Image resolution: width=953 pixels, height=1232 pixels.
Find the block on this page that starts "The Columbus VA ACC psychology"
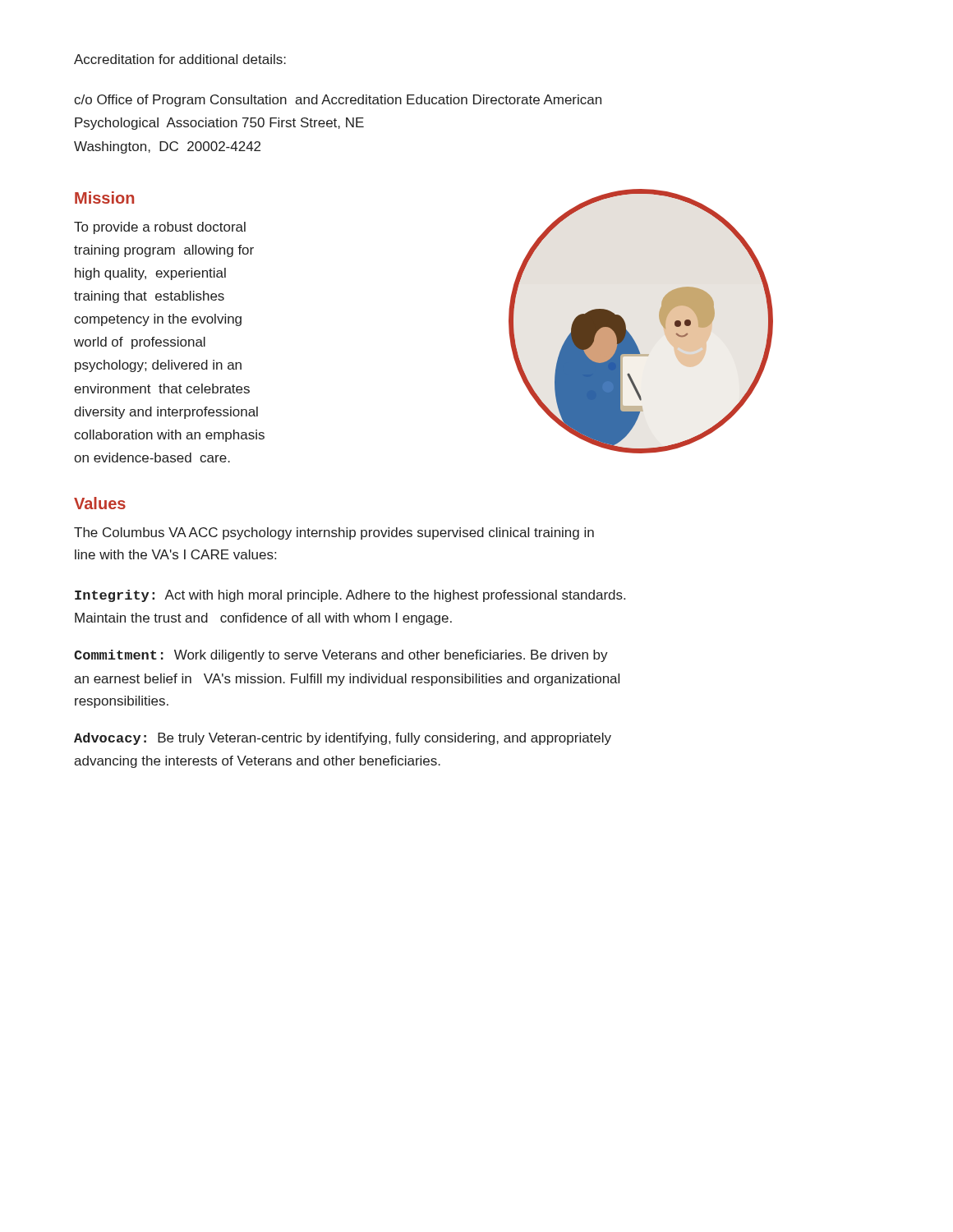(334, 544)
